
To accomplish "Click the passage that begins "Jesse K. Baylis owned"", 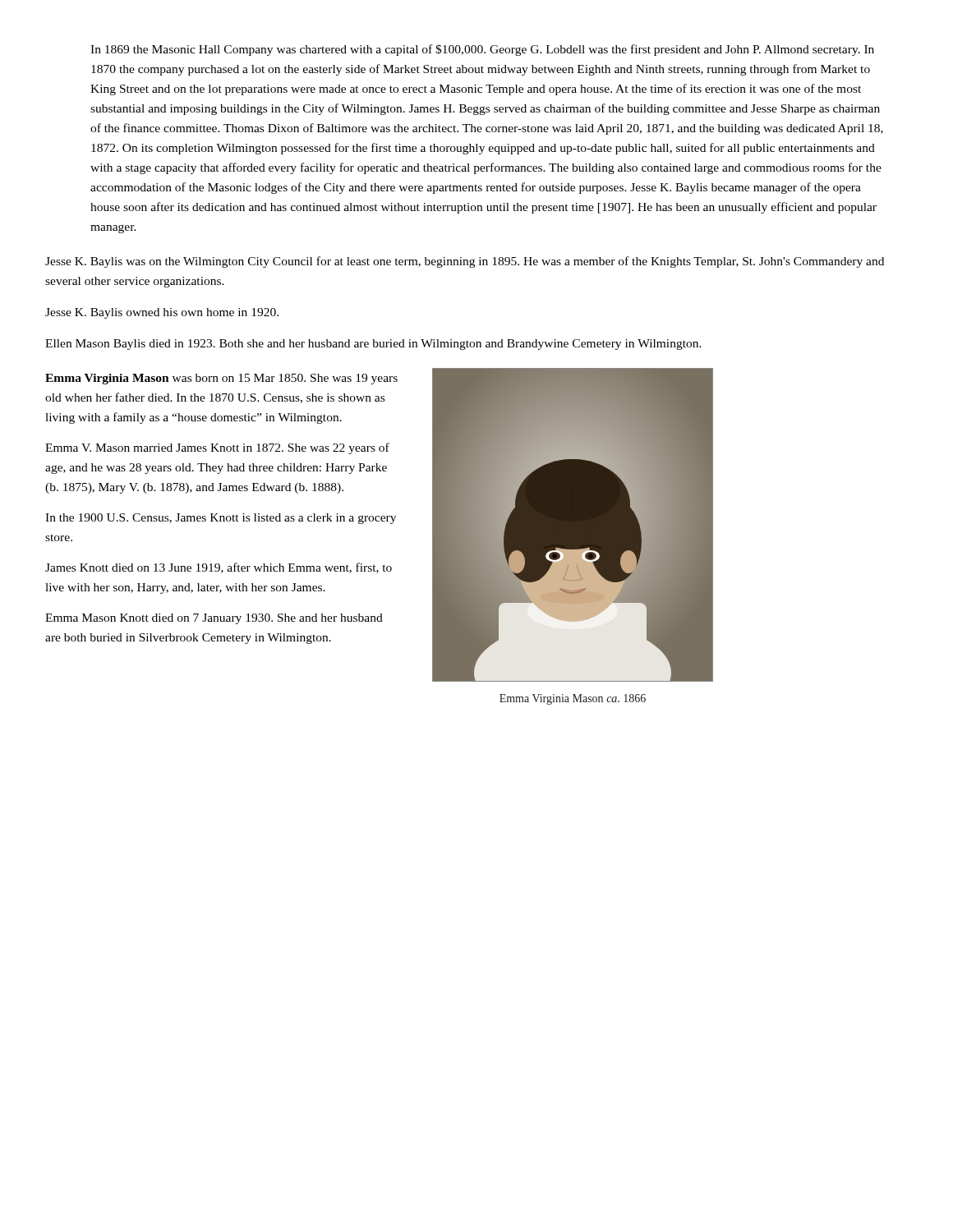I will (162, 312).
